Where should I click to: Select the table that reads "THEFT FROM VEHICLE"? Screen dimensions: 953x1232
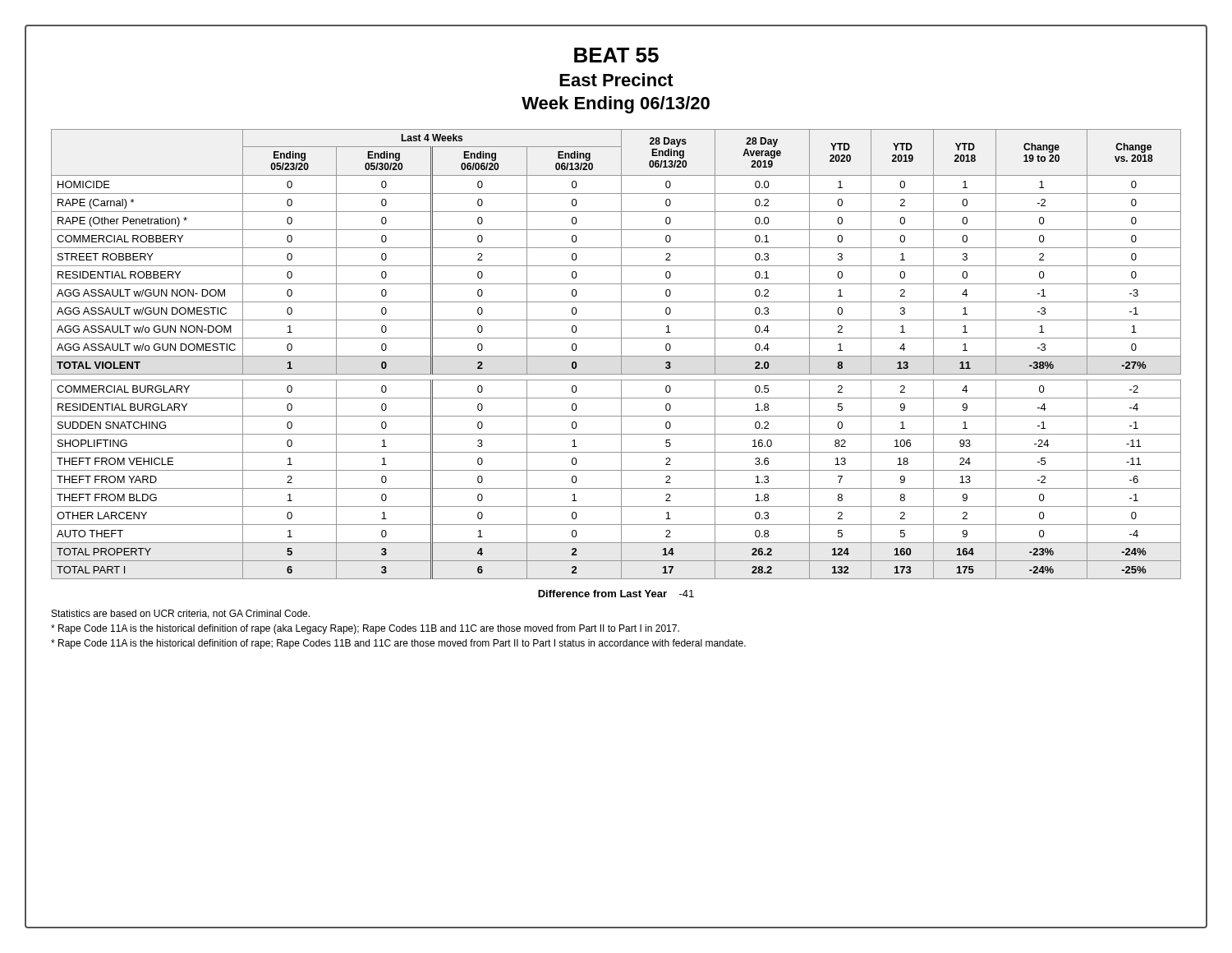click(616, 354)
